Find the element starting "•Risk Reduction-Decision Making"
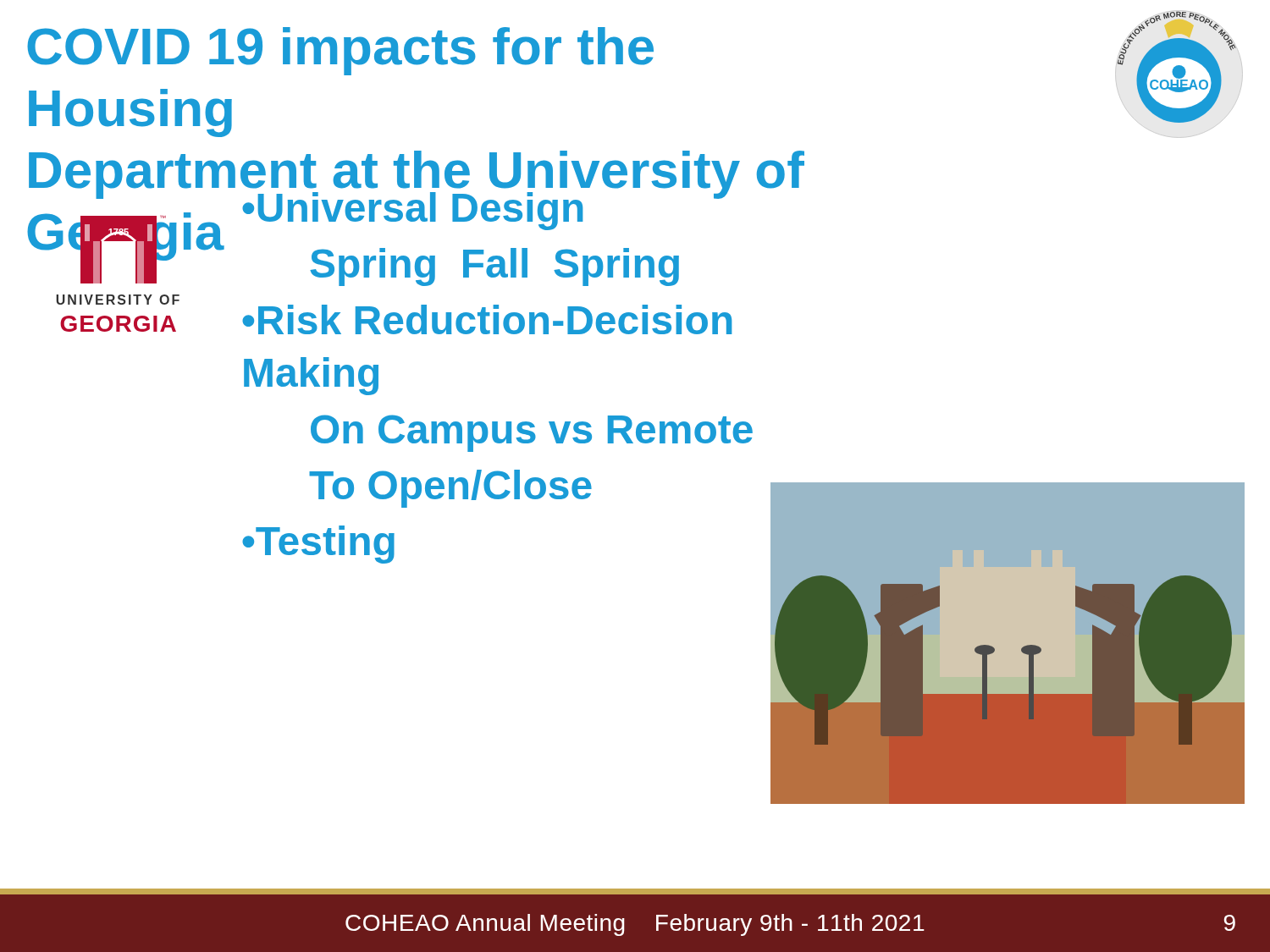This screenshot has height=952, width=1270. [488, 347]
